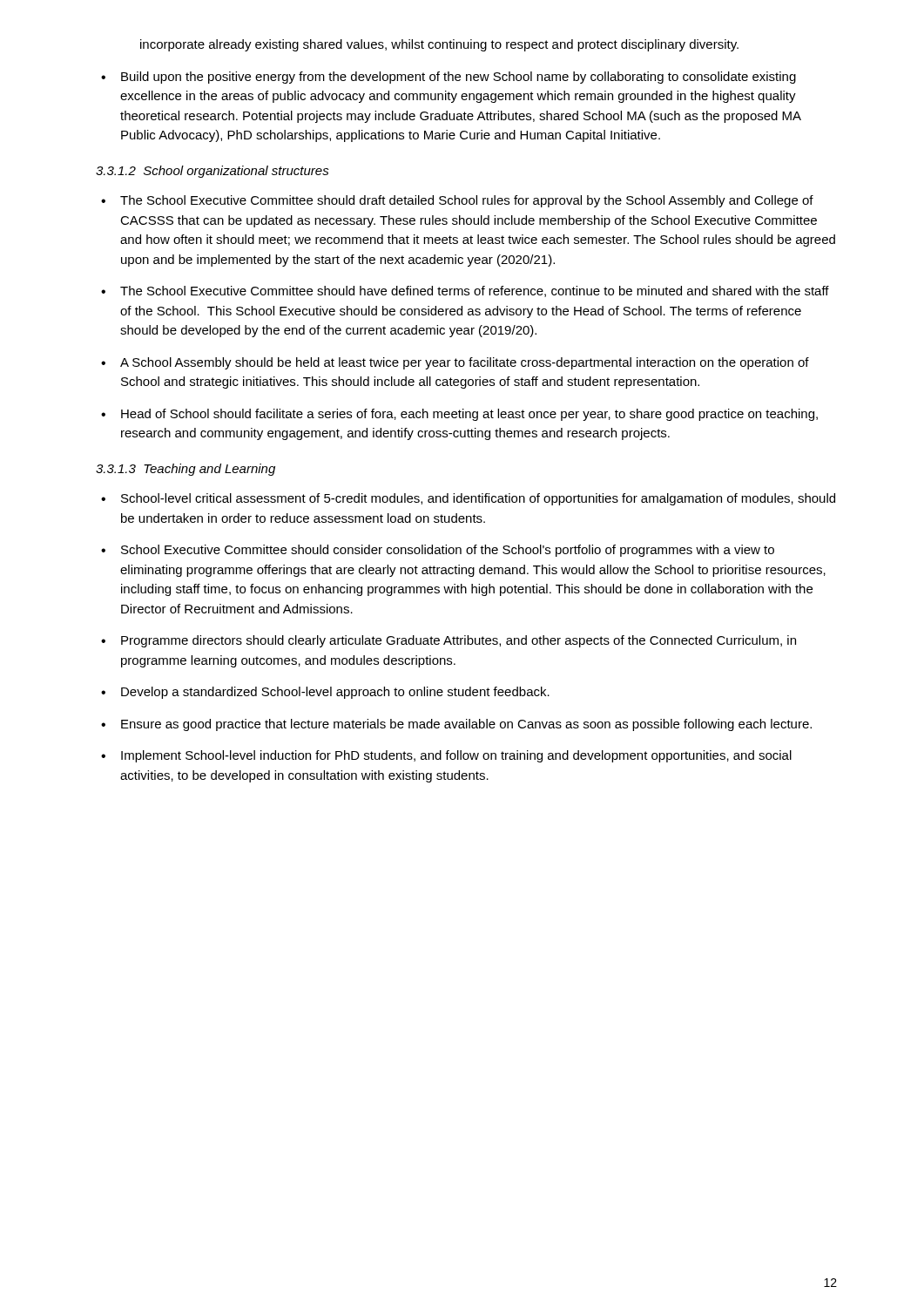Select the list item with the text "Head of School should facilitate a"
Image resolution: width=924 pixels, height=1307 pixels.
click(x=469, y=423)
